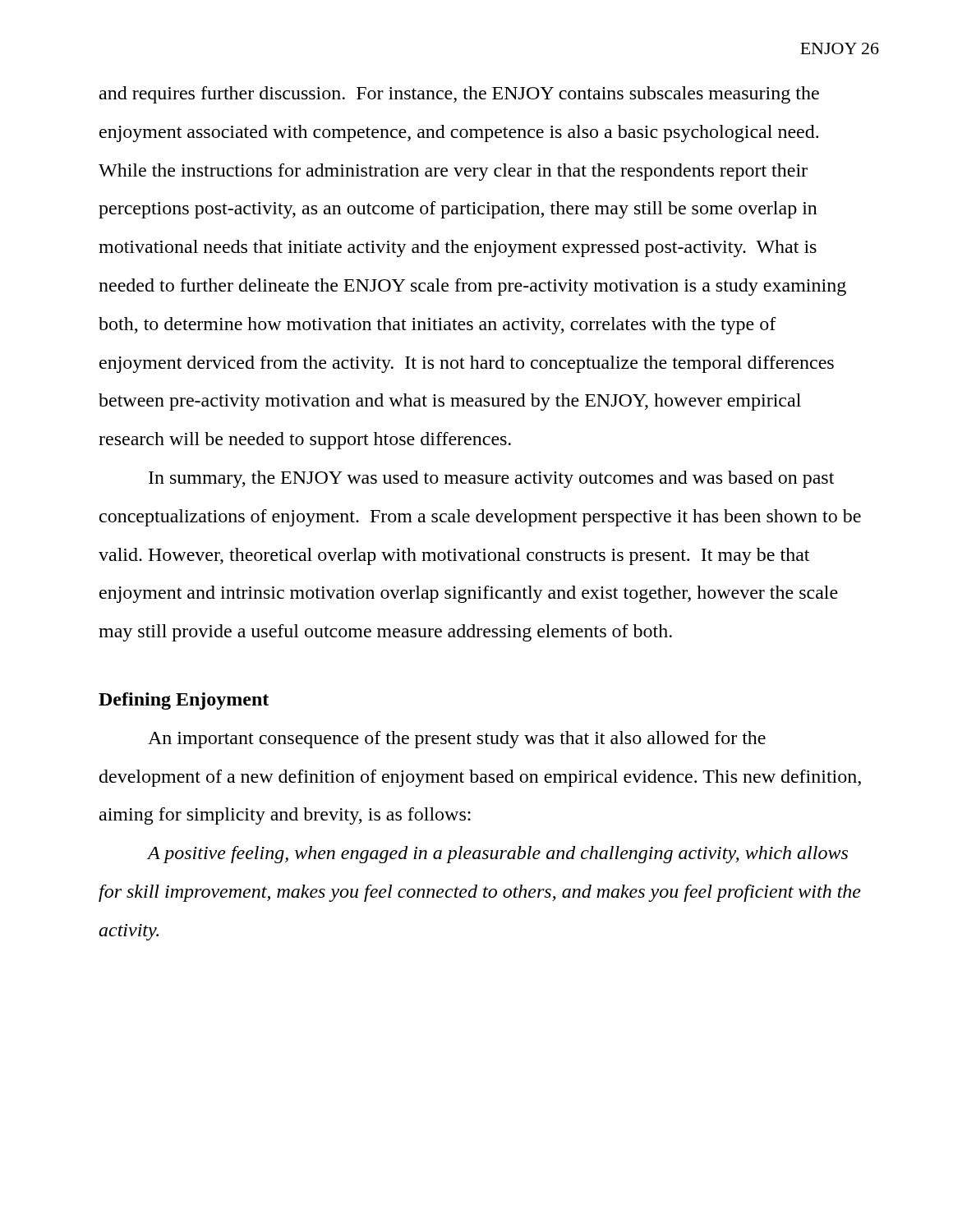This screenshot has height=1232, width=953.
Task: Click on the region starting "Defining Enjoyment"
Action: (x=184, y=699)
